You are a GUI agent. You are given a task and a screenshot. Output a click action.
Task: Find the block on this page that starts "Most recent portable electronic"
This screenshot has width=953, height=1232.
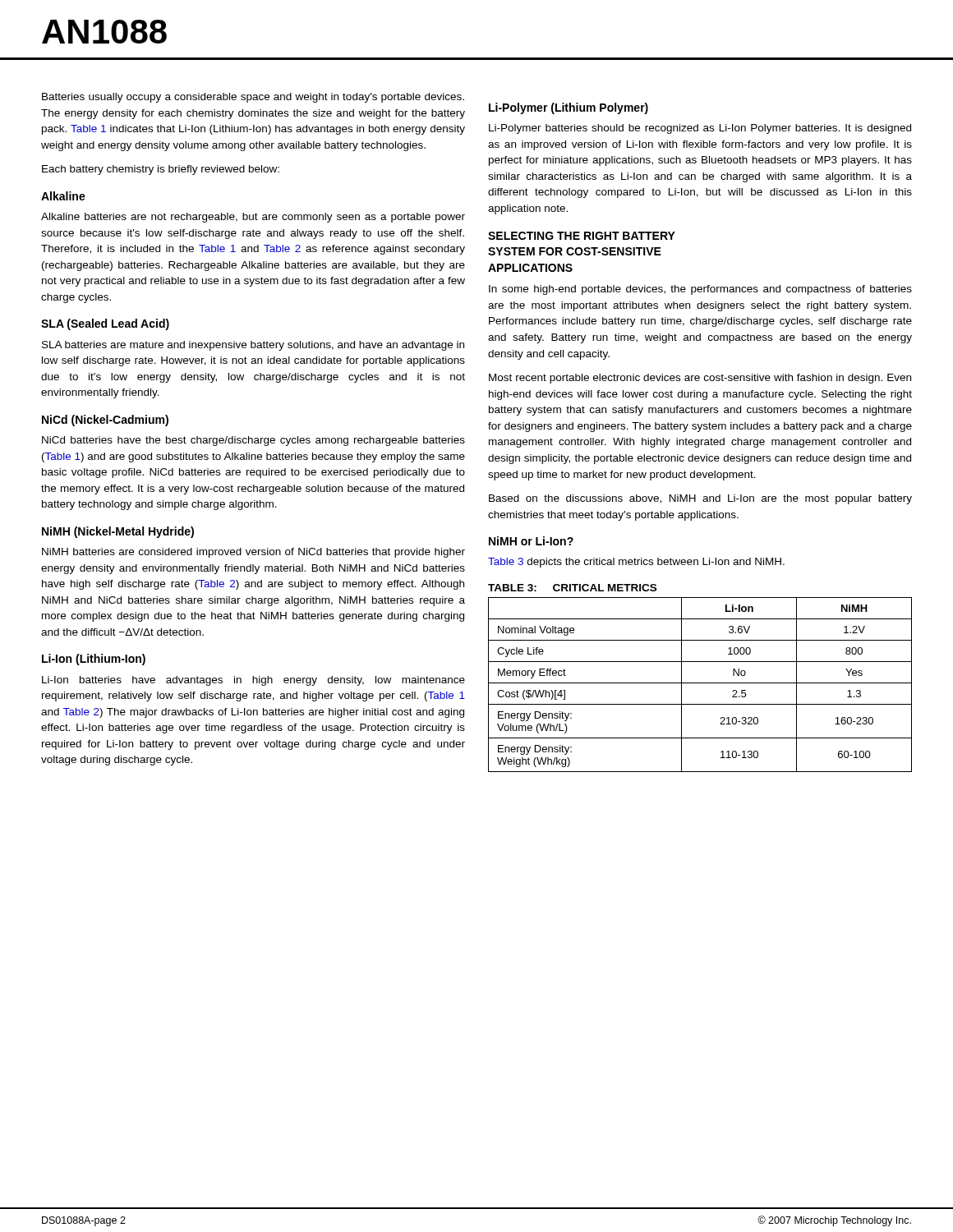(x=700, y=426)
